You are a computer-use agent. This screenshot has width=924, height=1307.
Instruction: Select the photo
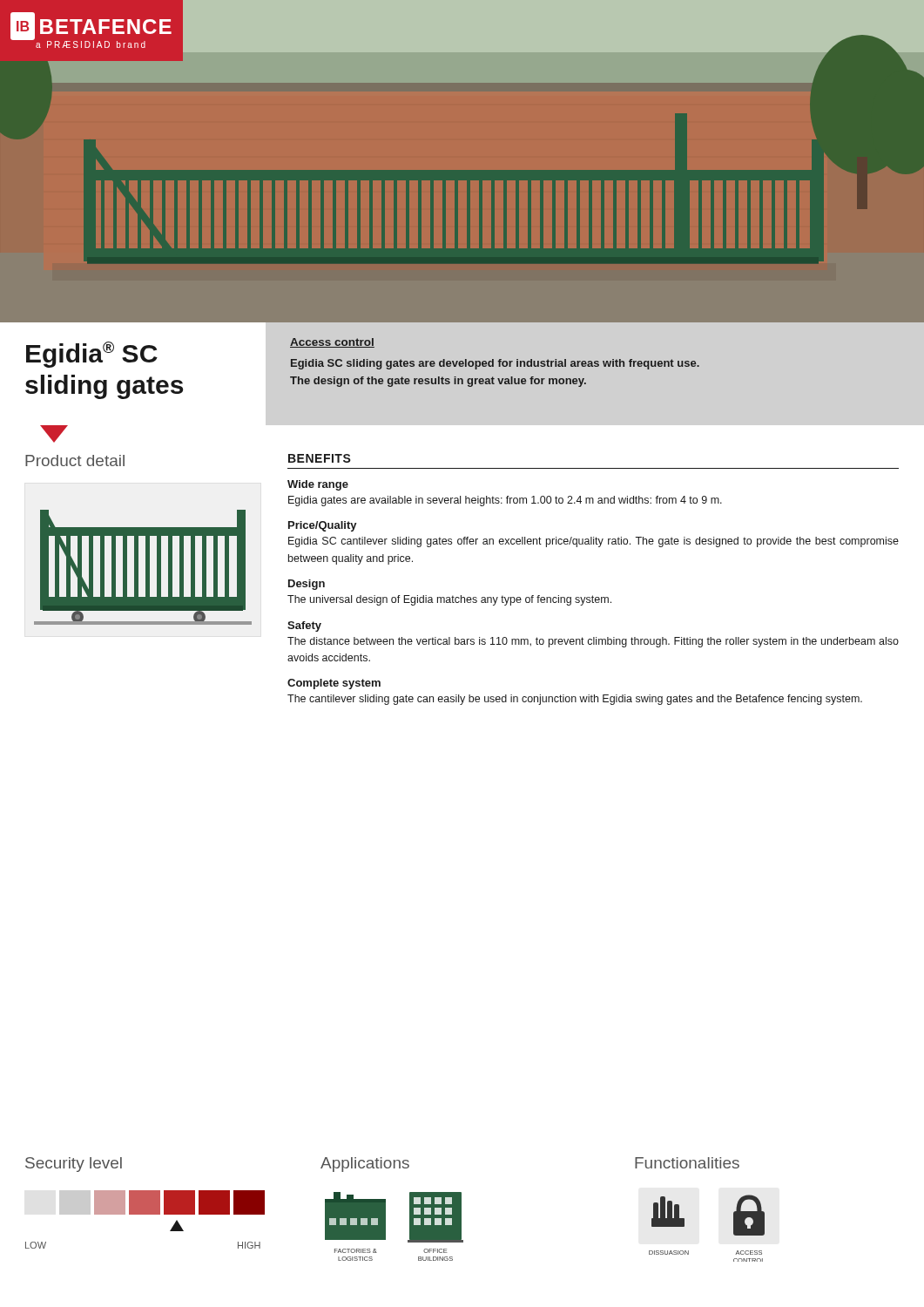click(x=462, y=161)
